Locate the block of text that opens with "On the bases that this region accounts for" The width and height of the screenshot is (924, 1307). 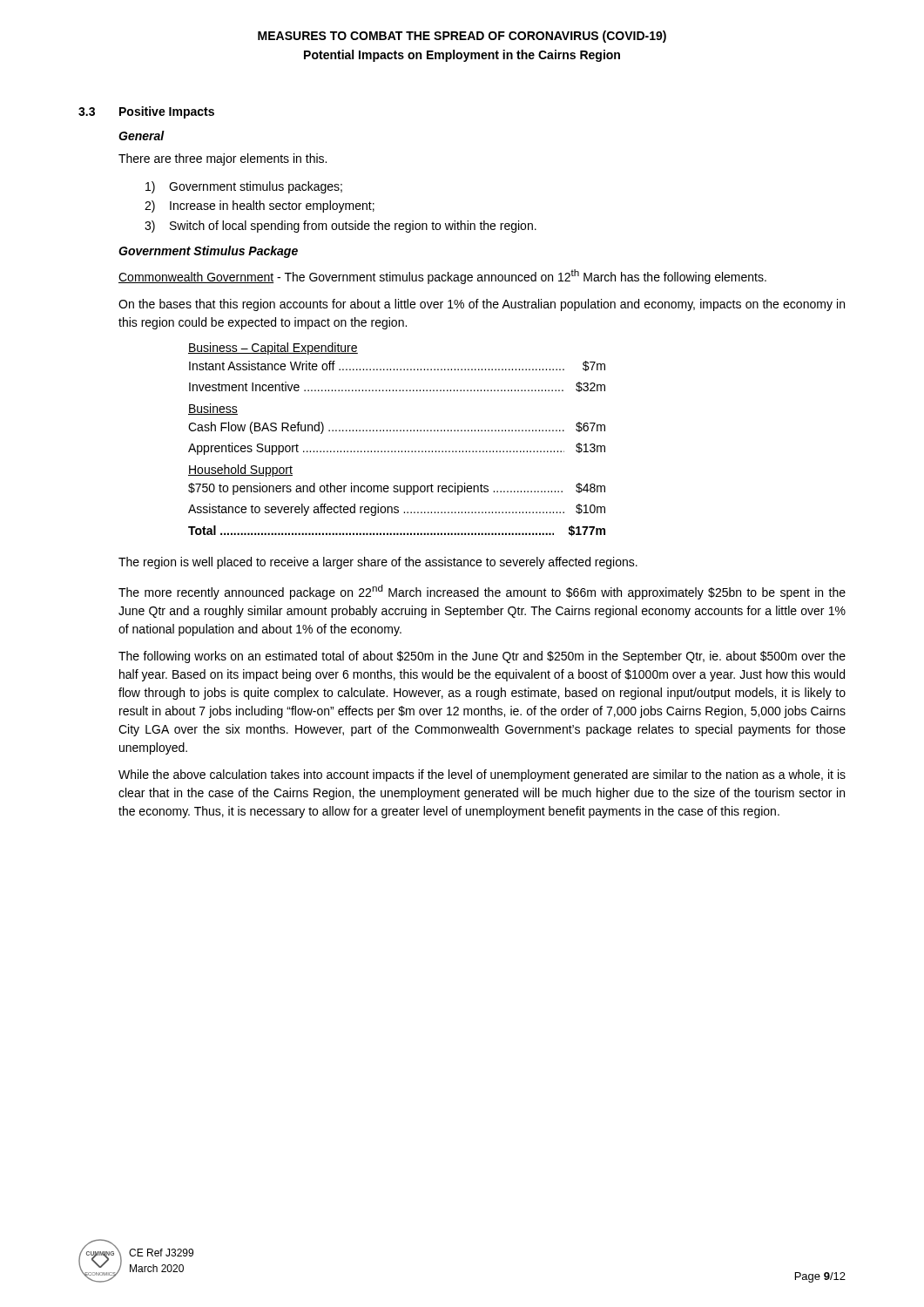(x=482, y=313)
